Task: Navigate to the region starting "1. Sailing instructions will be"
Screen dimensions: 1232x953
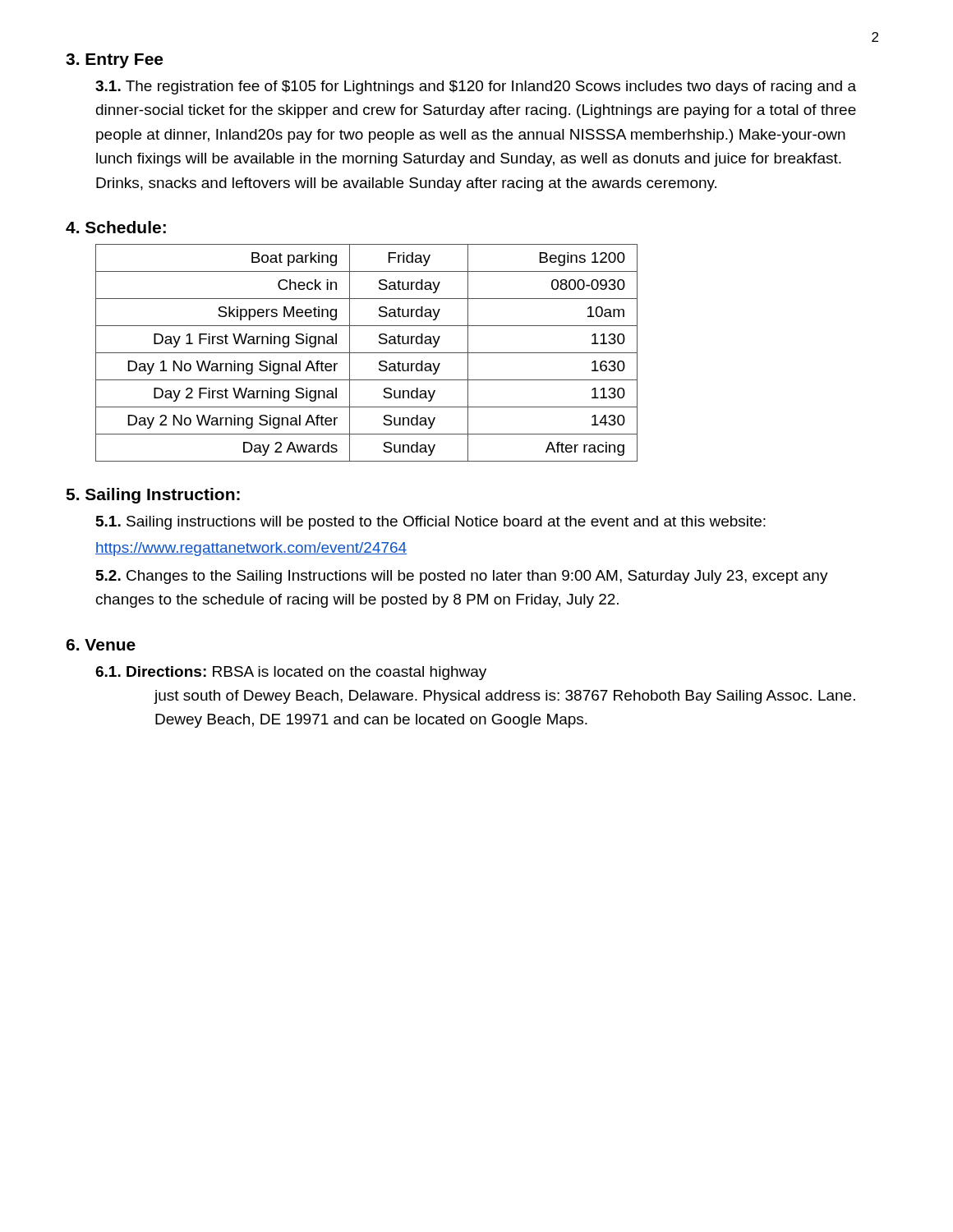Action: coord(431,521)
